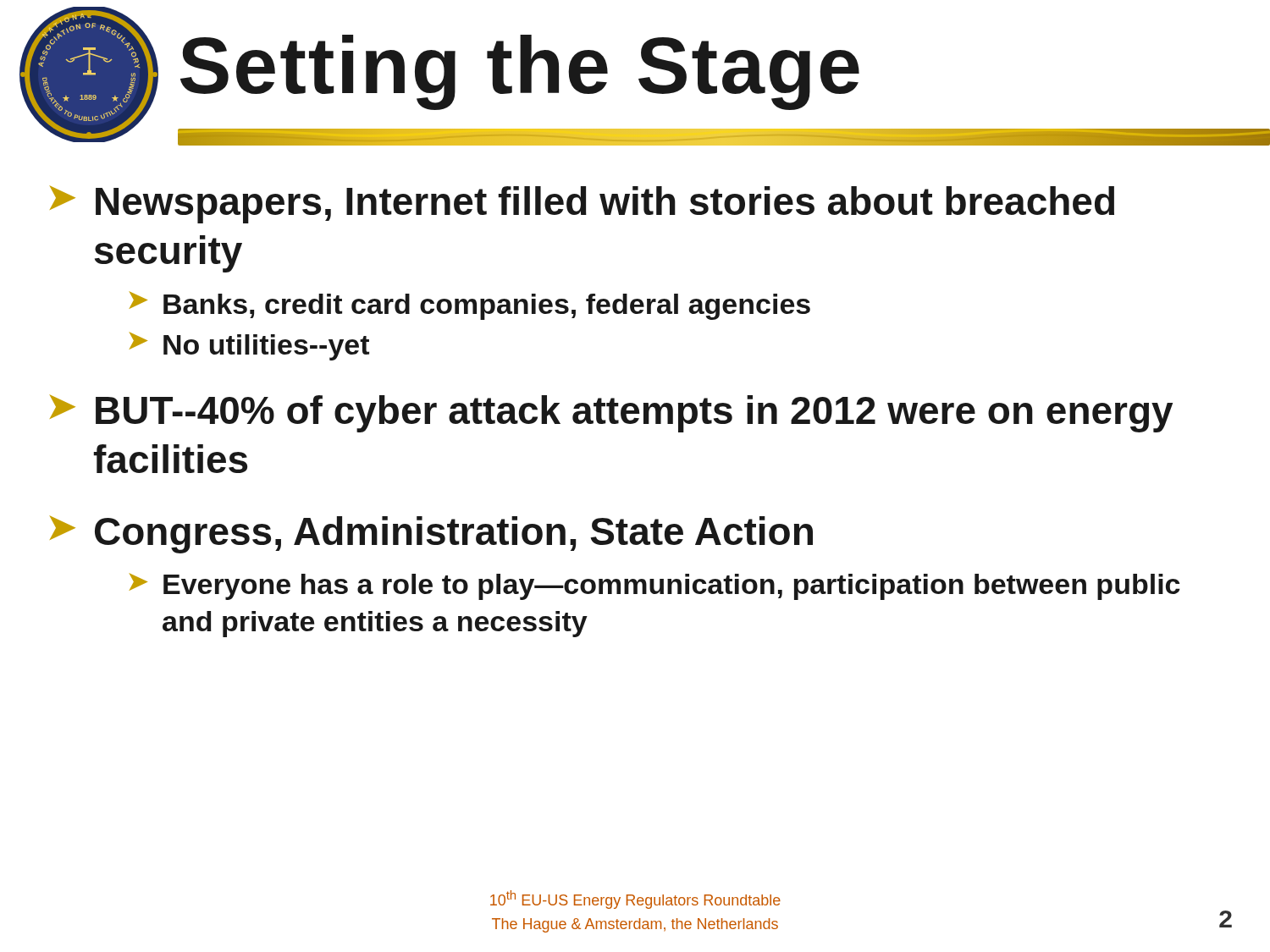Viewport: 1270px width, 952px height.
Task: Locate the element starting "➤ Newspapers, Internet"
Action: tap(635, 226)
